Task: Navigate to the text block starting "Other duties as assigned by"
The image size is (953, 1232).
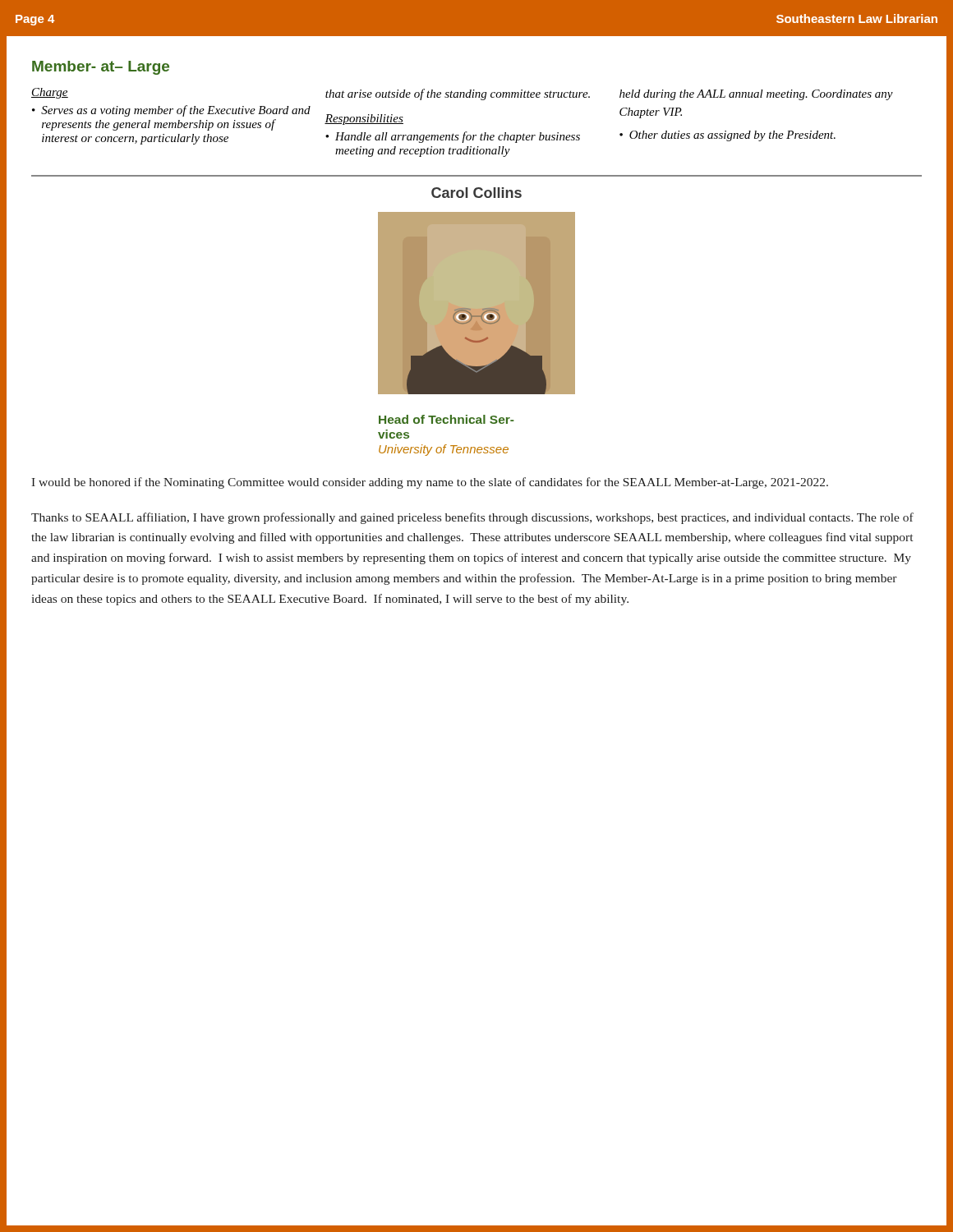Action: tap(770, 135)
